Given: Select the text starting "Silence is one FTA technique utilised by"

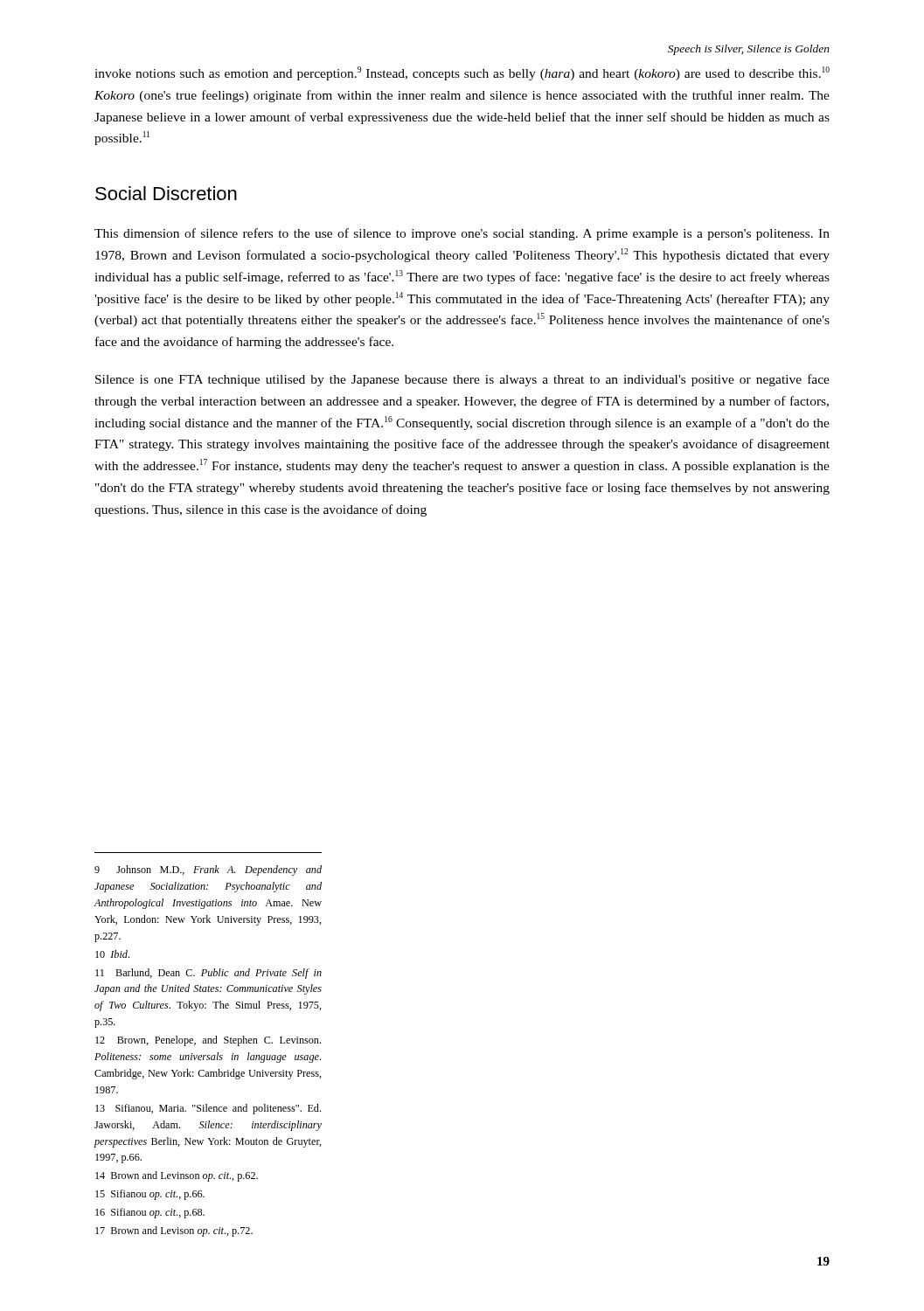Looking at the screenshot, I should click(x=462, y=444).
